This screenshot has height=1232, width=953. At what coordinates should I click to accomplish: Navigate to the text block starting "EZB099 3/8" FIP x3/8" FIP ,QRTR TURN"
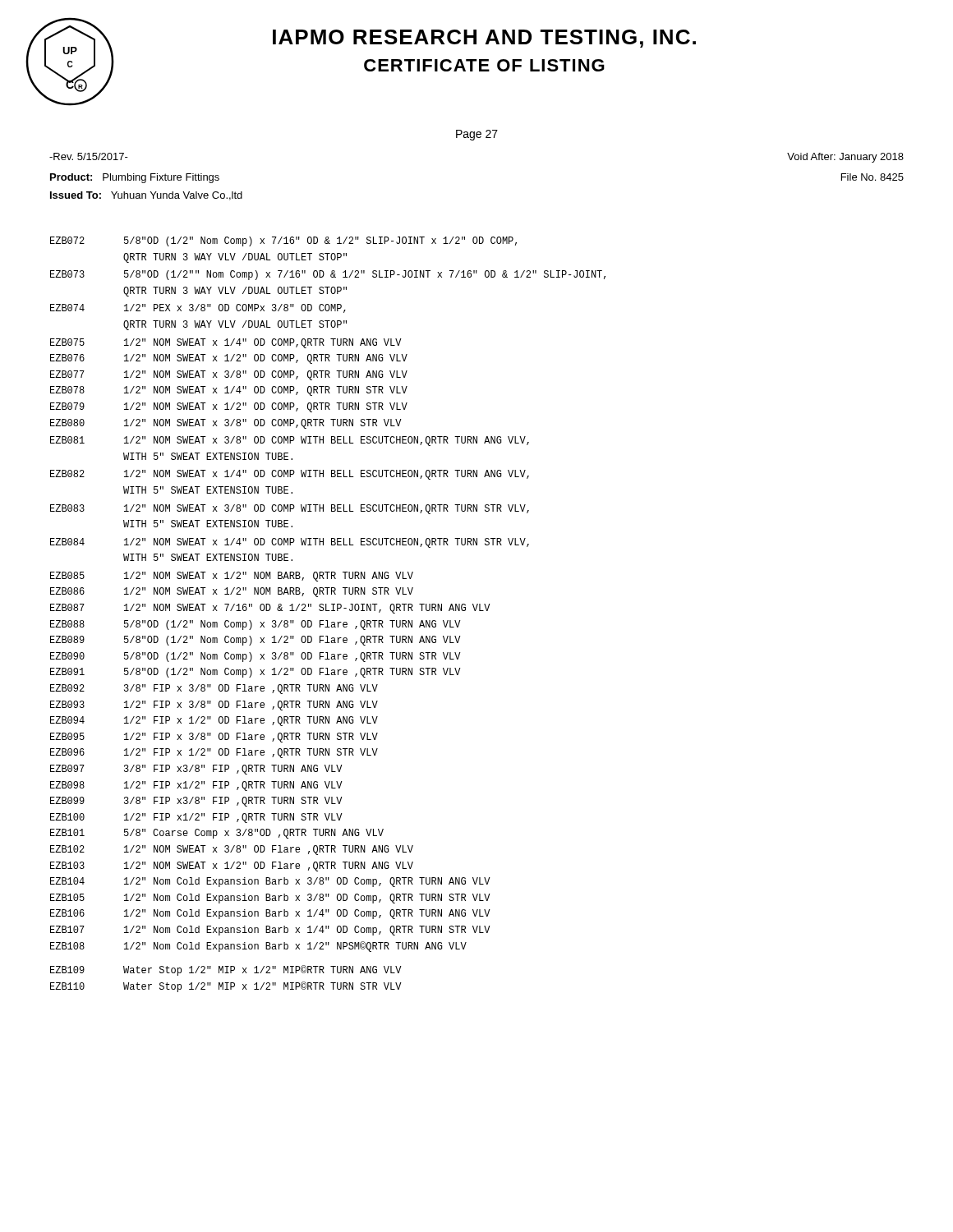click(x=196, y=802)
